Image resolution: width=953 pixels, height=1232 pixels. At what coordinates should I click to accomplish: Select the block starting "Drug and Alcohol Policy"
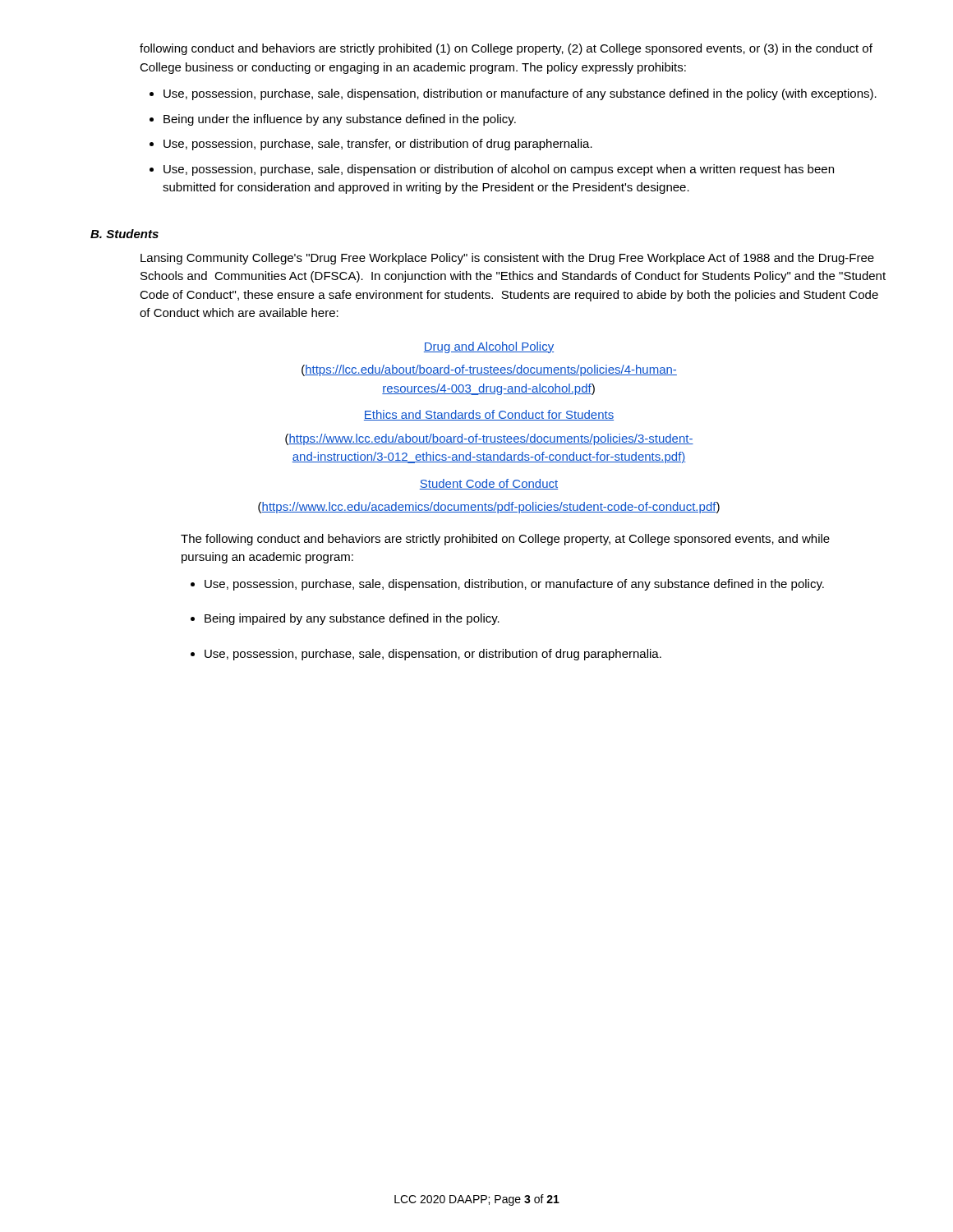click(489, 346)
